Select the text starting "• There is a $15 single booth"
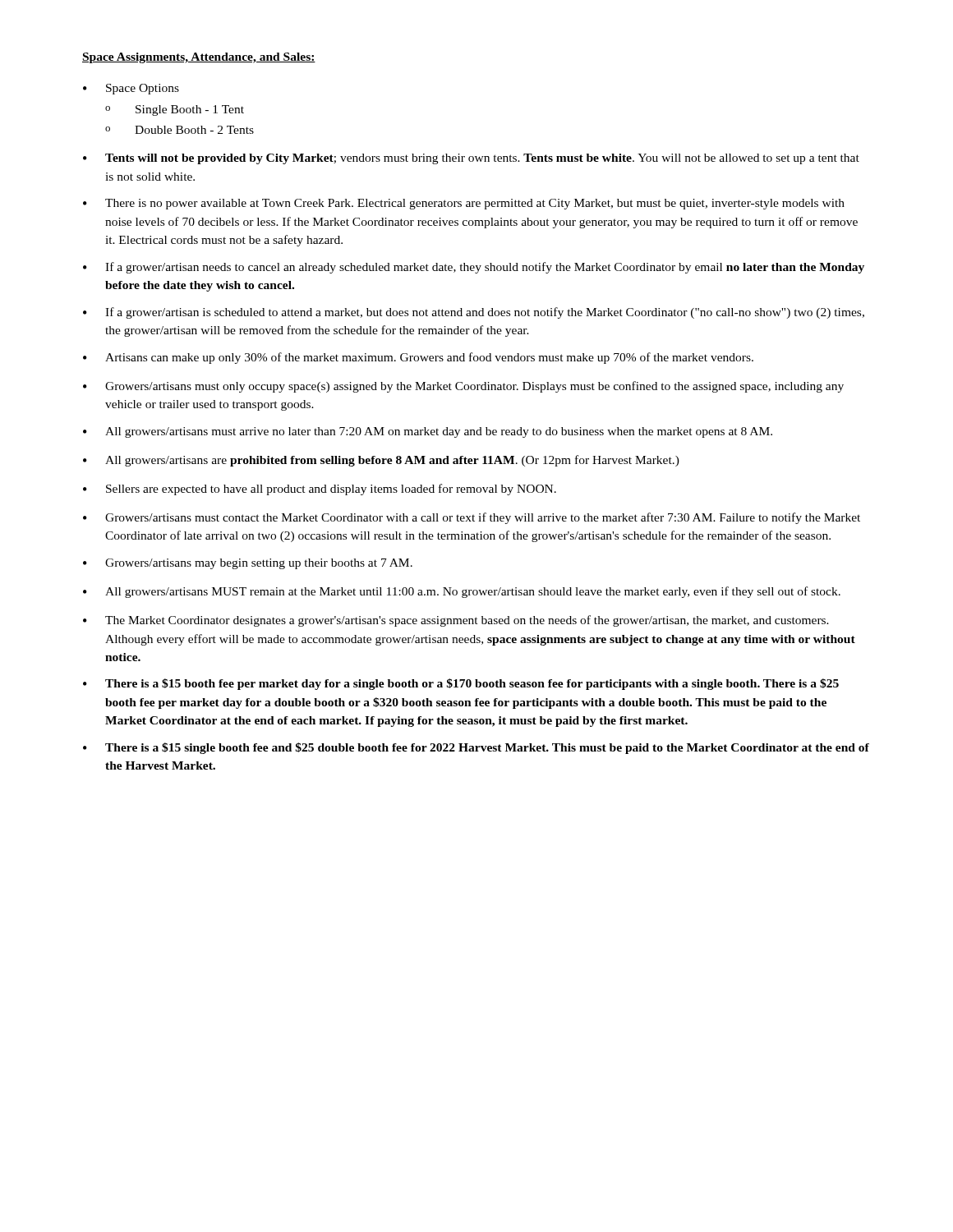Viewport: 953px width, 1232px height. coord(476,757)
